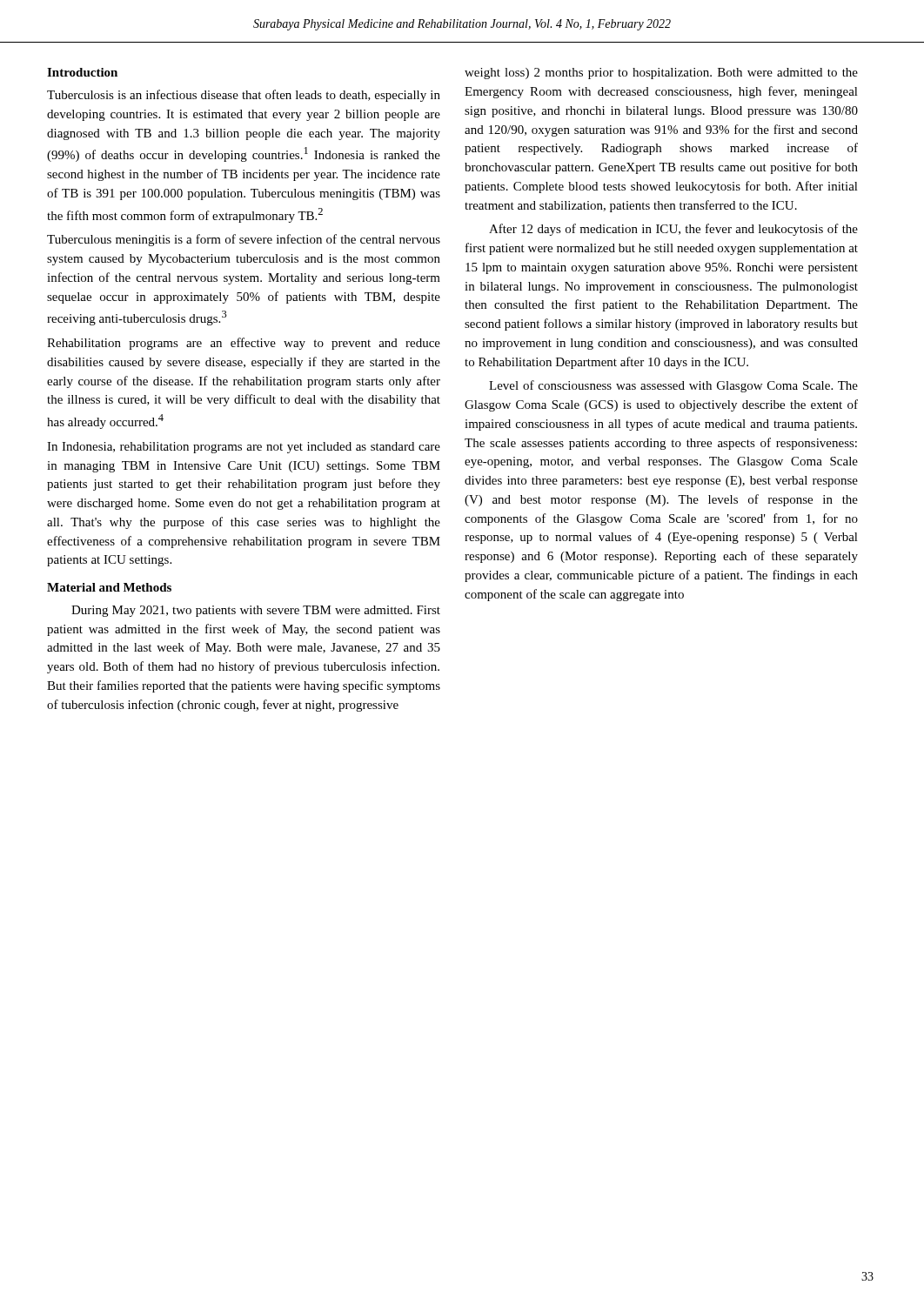Screen dimensions: 1305x924
Task: Locate the element starting "Level of consciousness was assessed with"
Action: pyautogui.click(x=661, y=491)
